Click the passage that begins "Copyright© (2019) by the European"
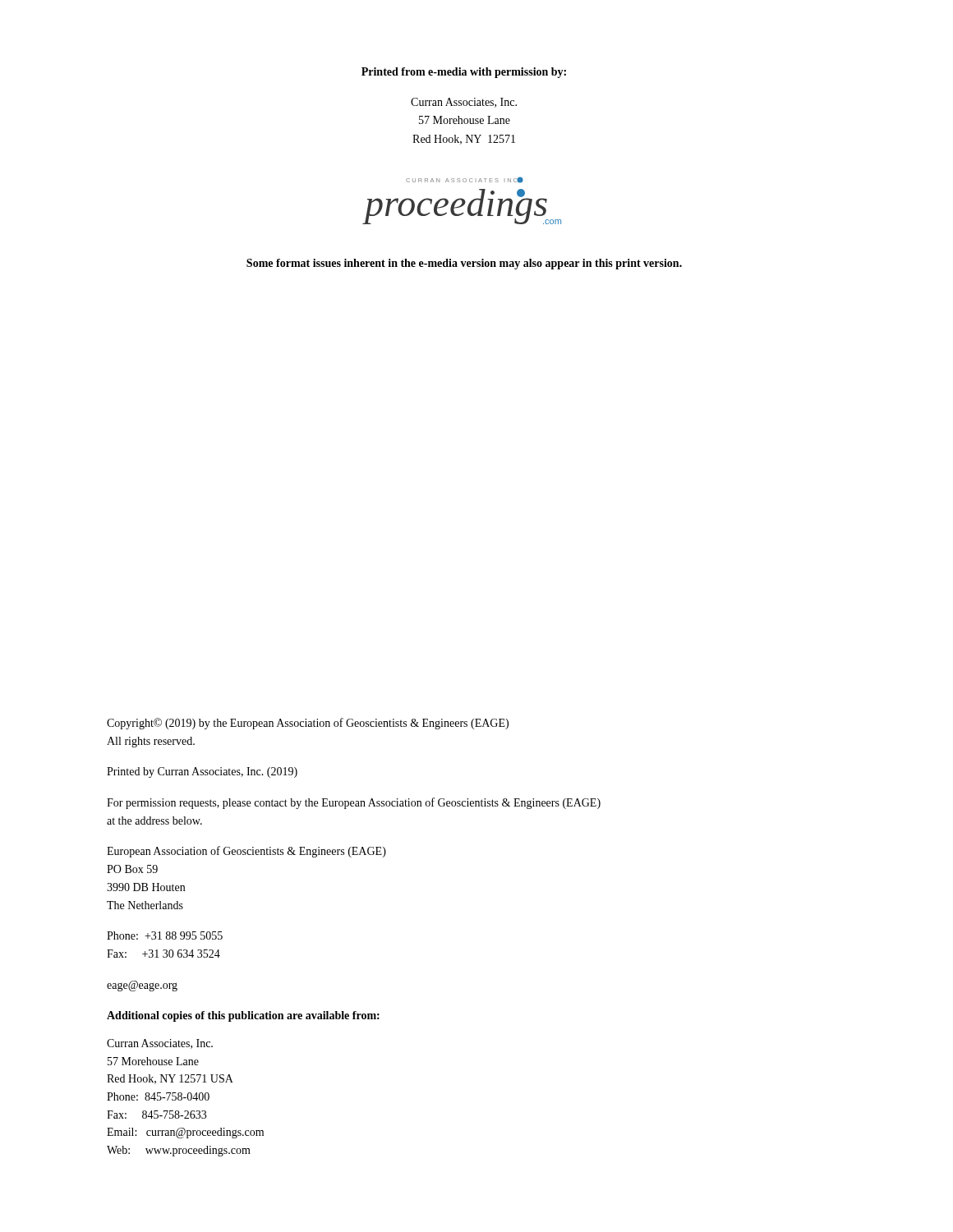Image resolution: width=953 pixels, height=1232 pixels. [x=464, y=732]
